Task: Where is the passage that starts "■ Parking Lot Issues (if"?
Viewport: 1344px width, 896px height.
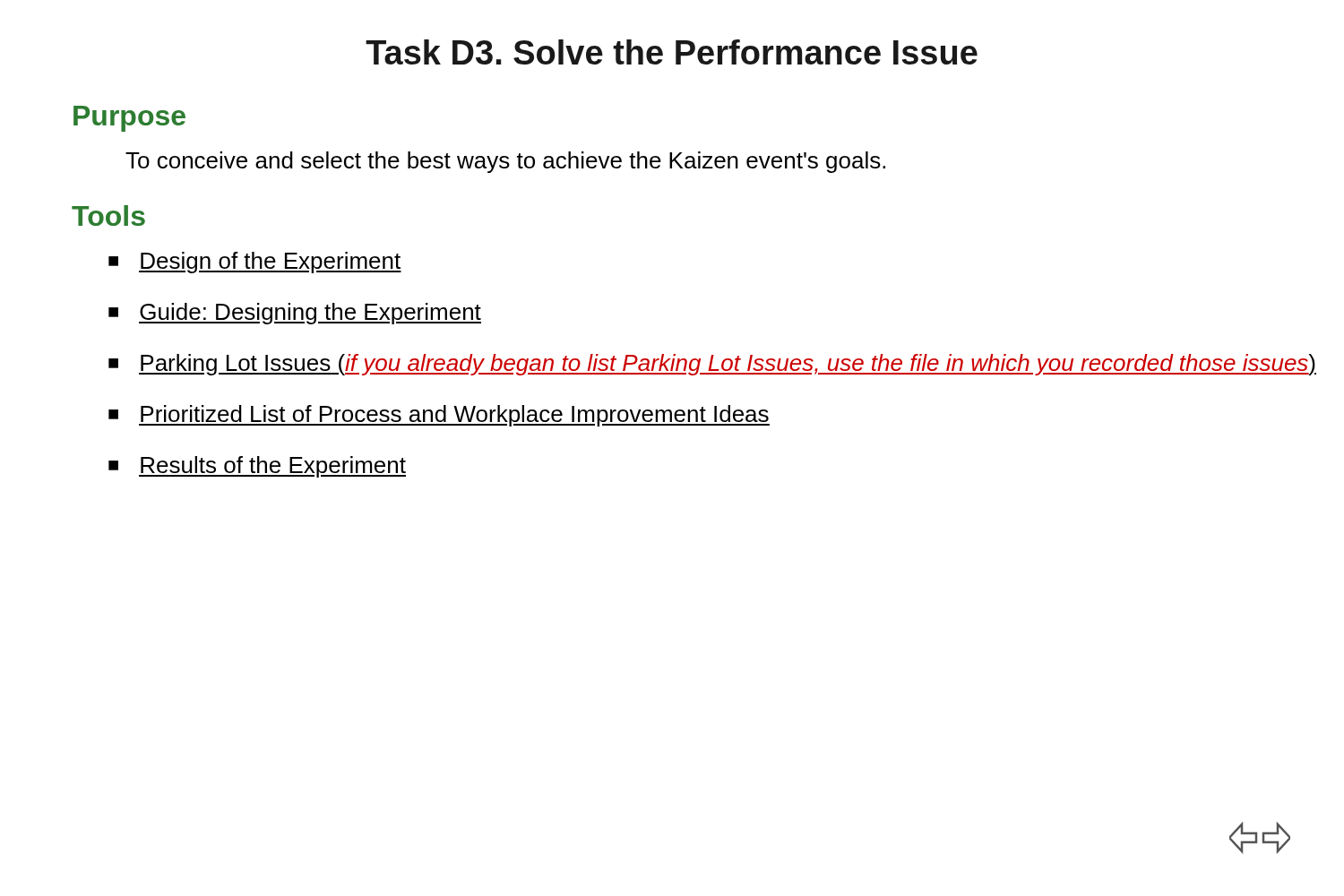Action: (712, 364)
